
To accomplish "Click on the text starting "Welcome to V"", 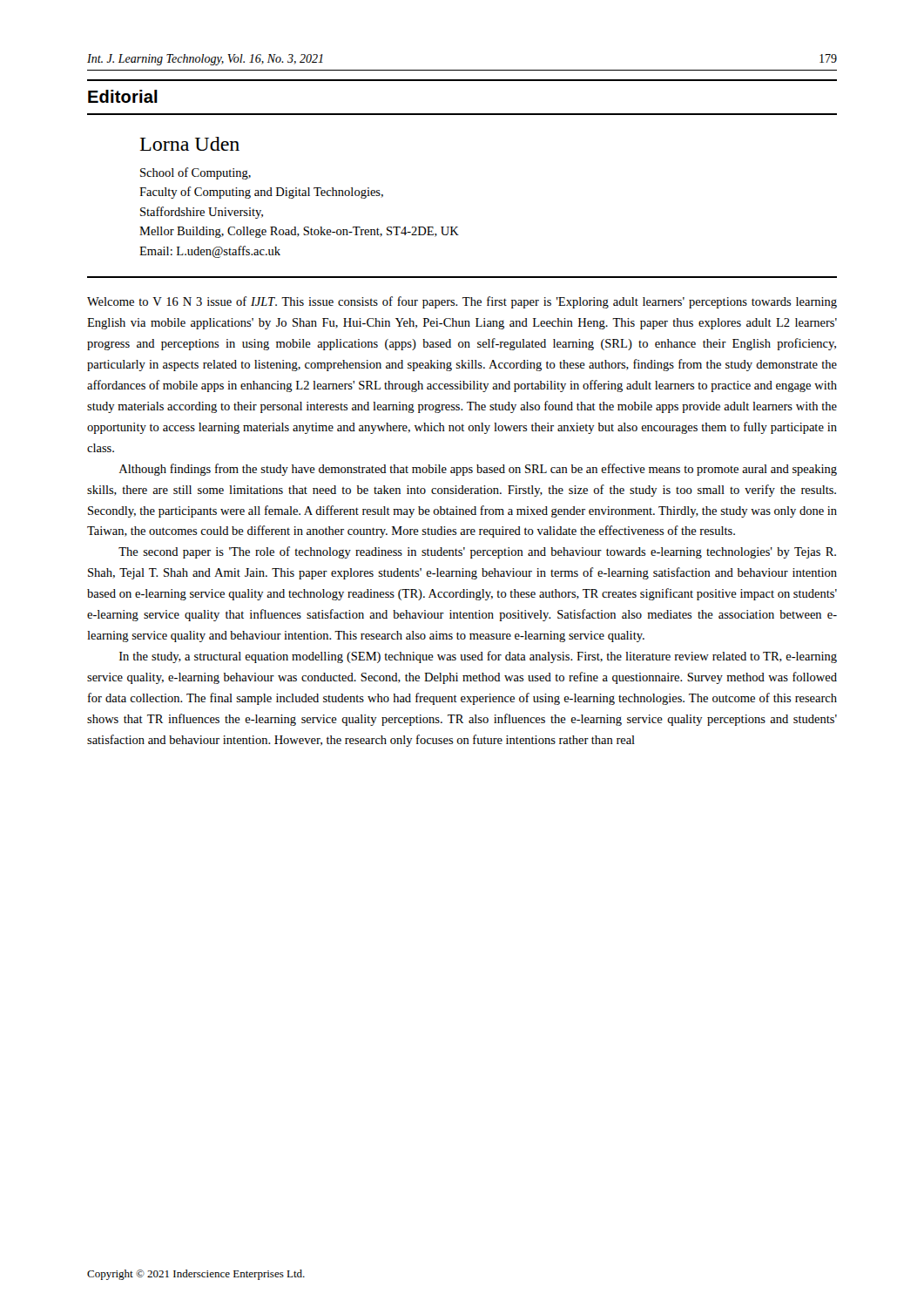I will (x=462, y=521).
